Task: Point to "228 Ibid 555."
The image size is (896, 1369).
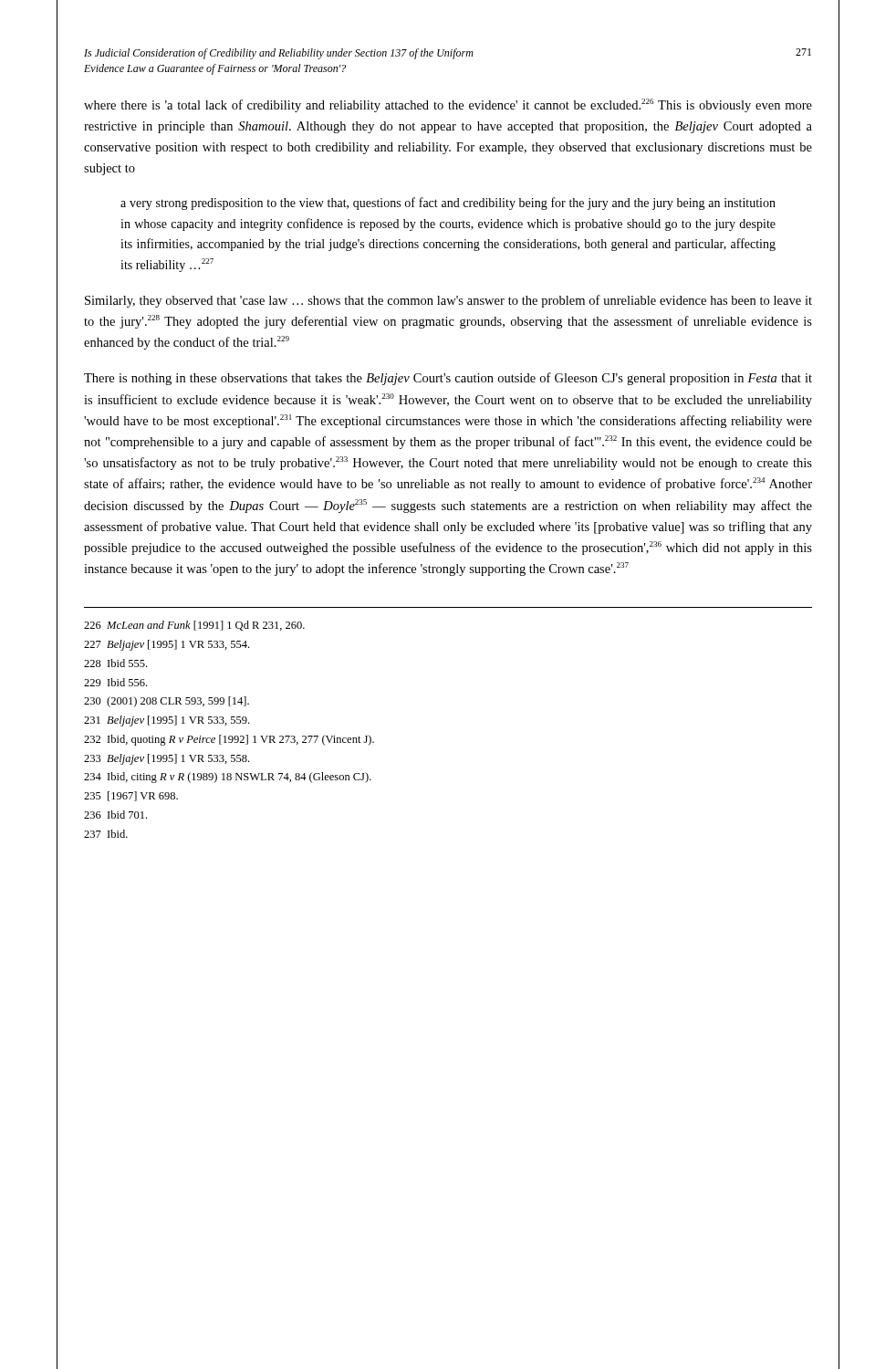Action: [116, 663]
